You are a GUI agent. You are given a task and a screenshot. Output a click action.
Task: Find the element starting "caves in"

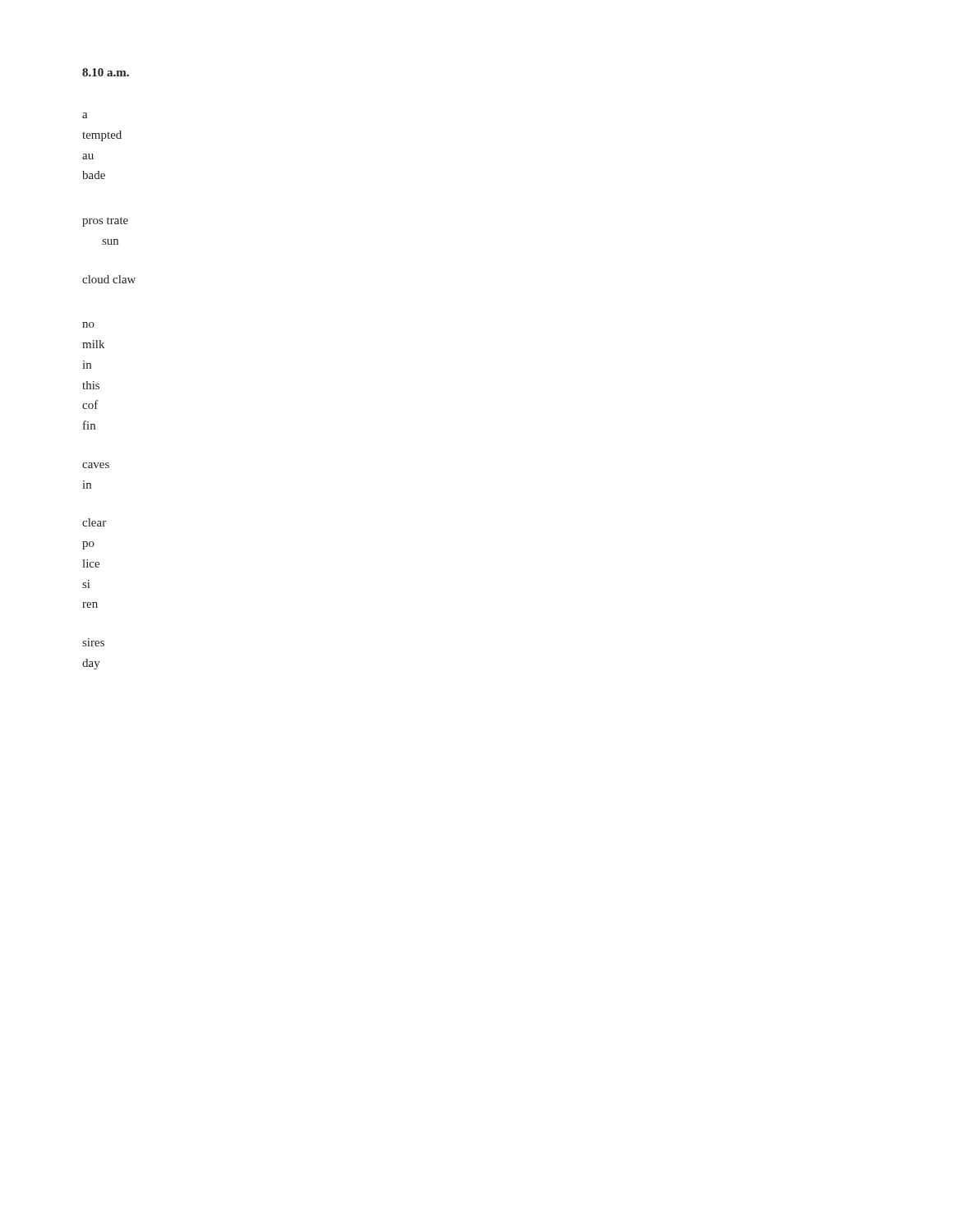point(96,474)
